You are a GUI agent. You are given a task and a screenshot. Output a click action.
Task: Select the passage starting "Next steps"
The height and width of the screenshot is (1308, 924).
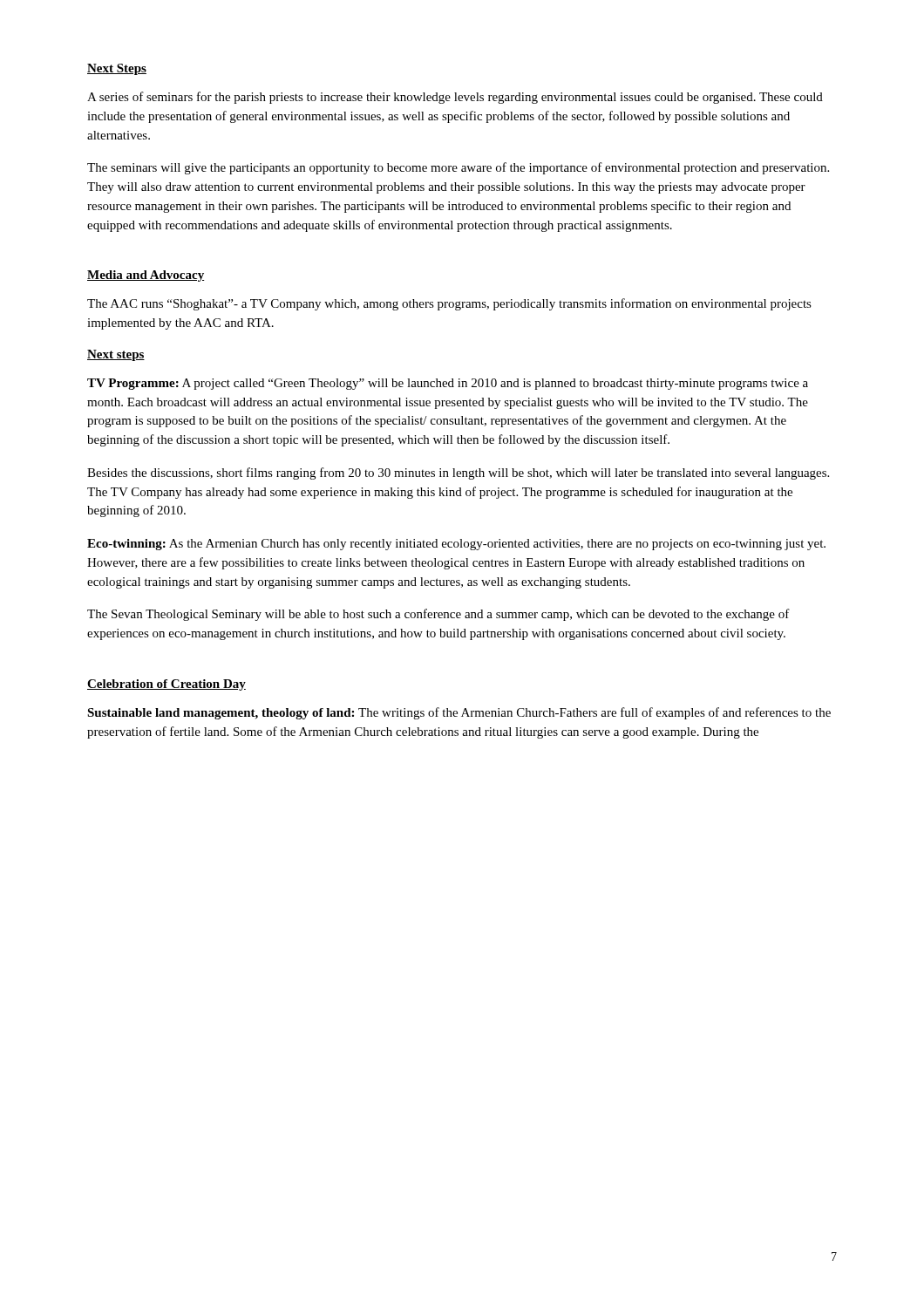point(116,354)
